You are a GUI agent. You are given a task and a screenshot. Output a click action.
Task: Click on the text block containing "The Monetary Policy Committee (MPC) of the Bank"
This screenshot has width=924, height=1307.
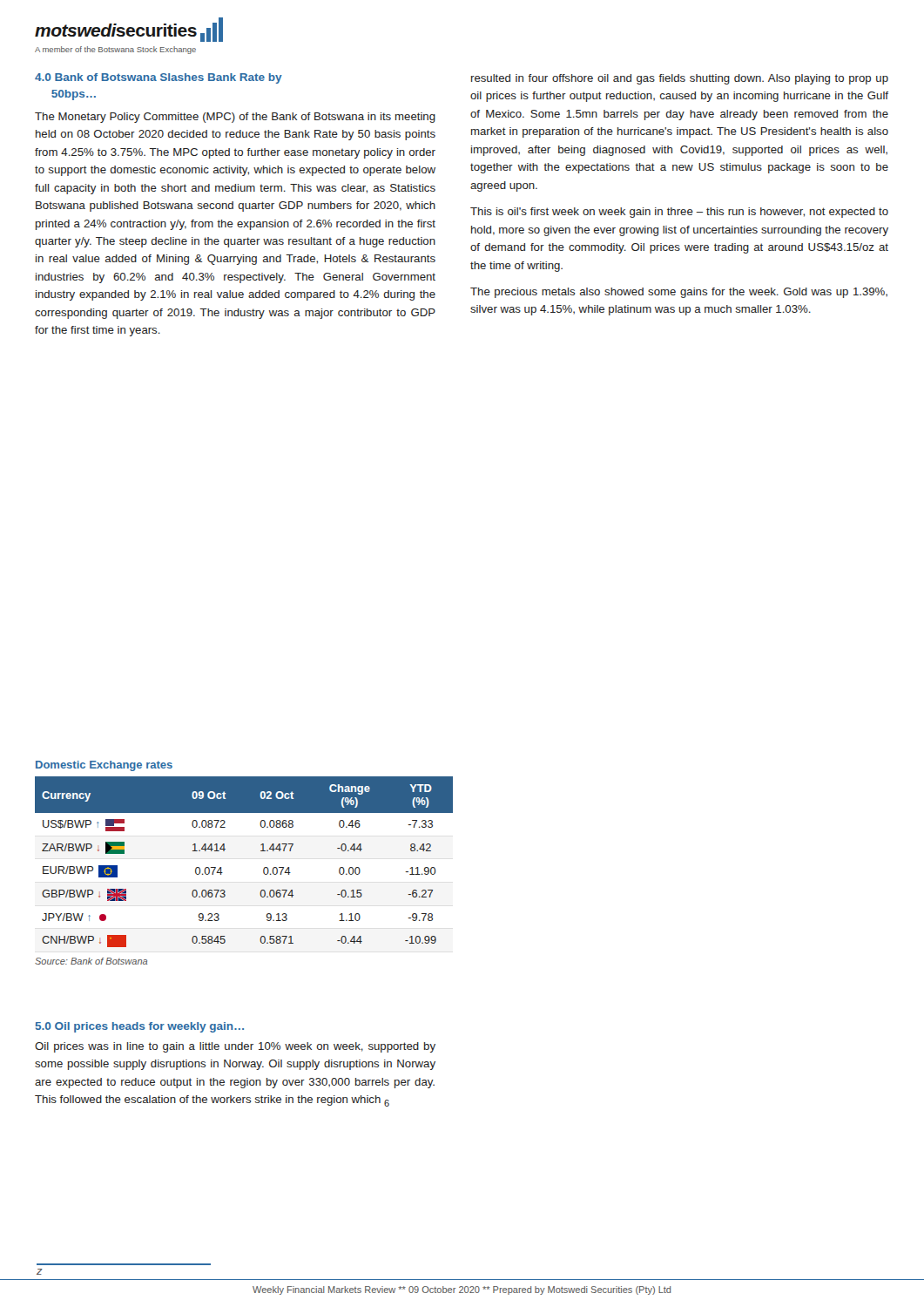point(235,223)
